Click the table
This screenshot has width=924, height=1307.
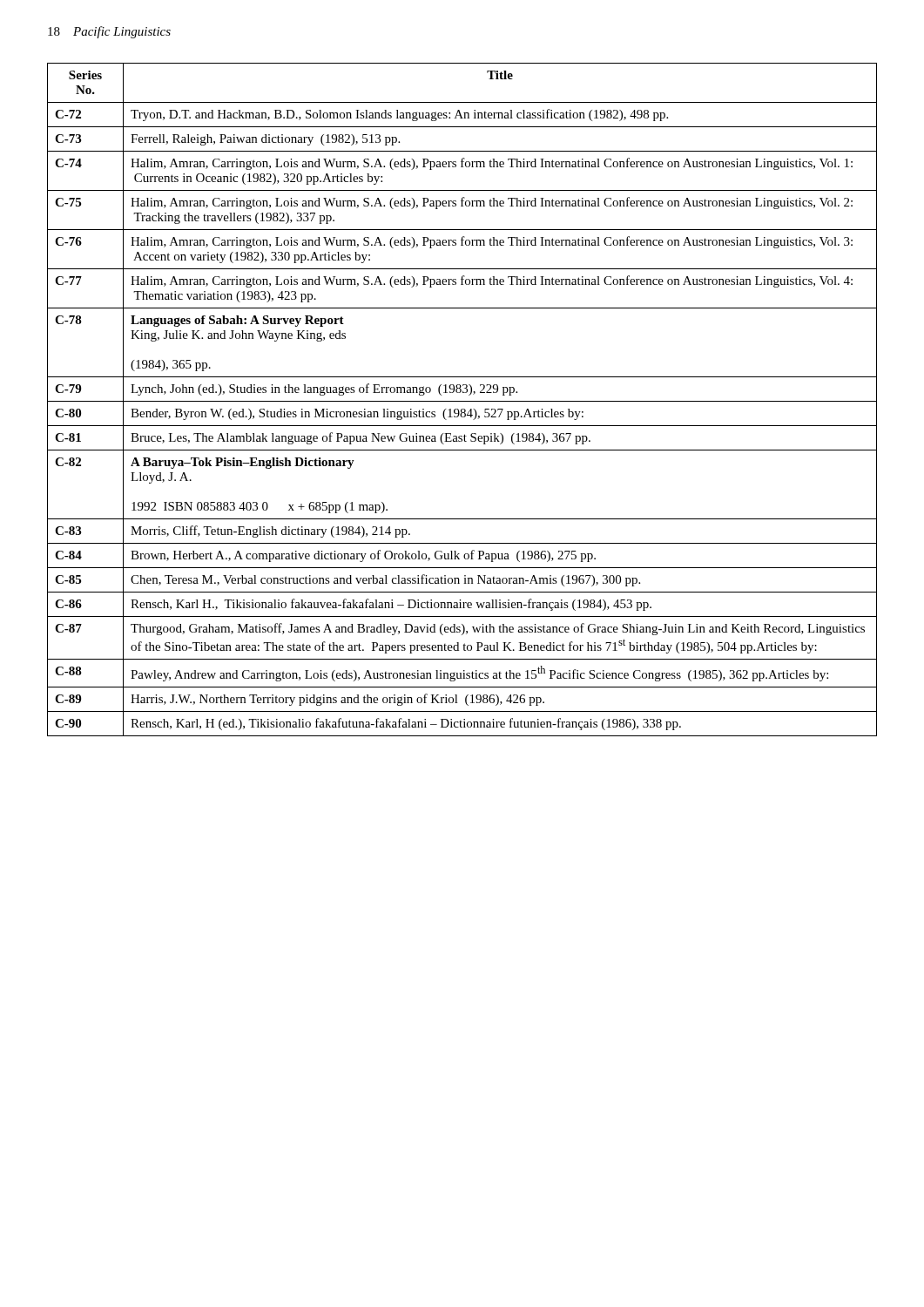point(462,399)
